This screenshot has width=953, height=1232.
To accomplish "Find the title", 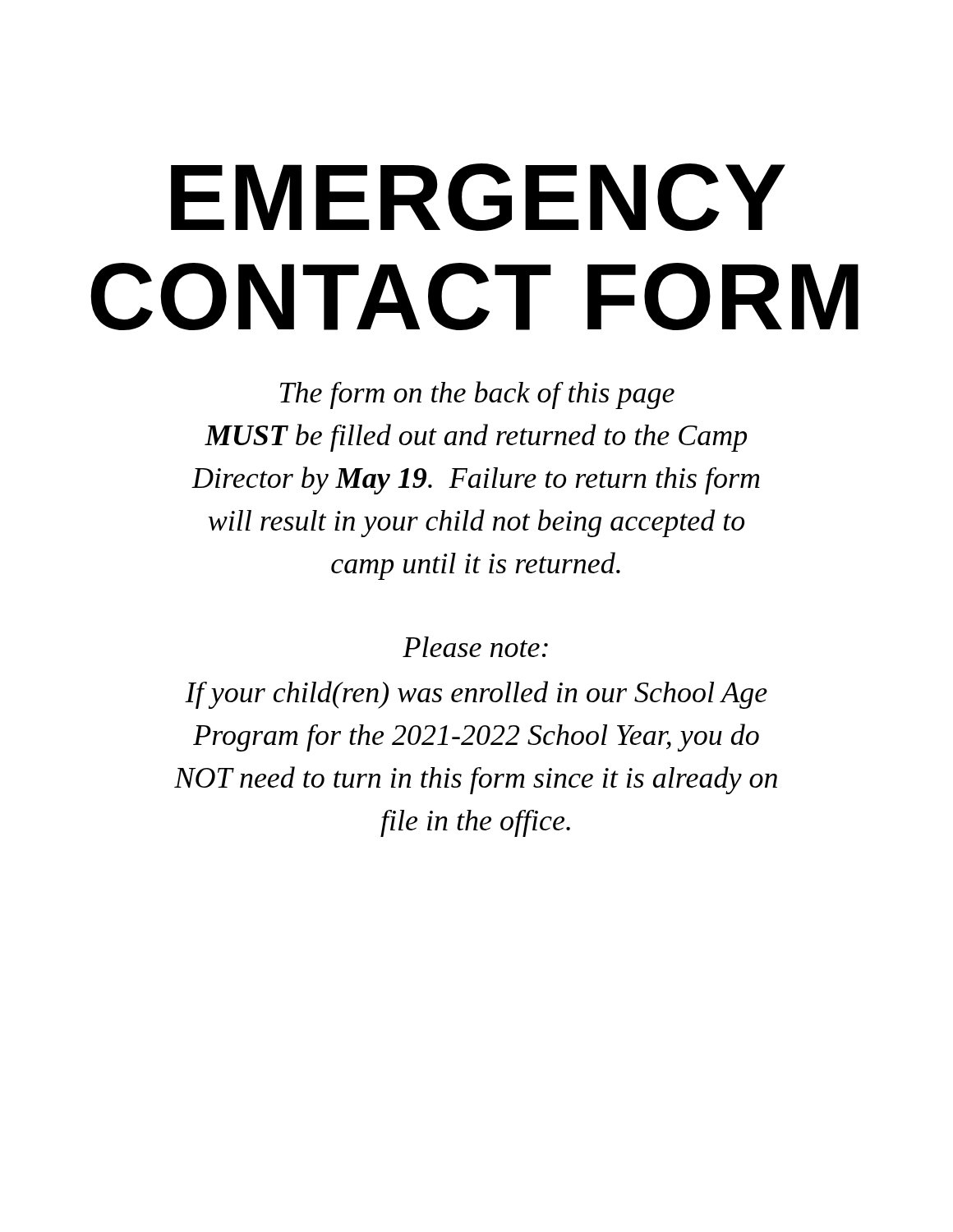I will [x=476, y=247].
